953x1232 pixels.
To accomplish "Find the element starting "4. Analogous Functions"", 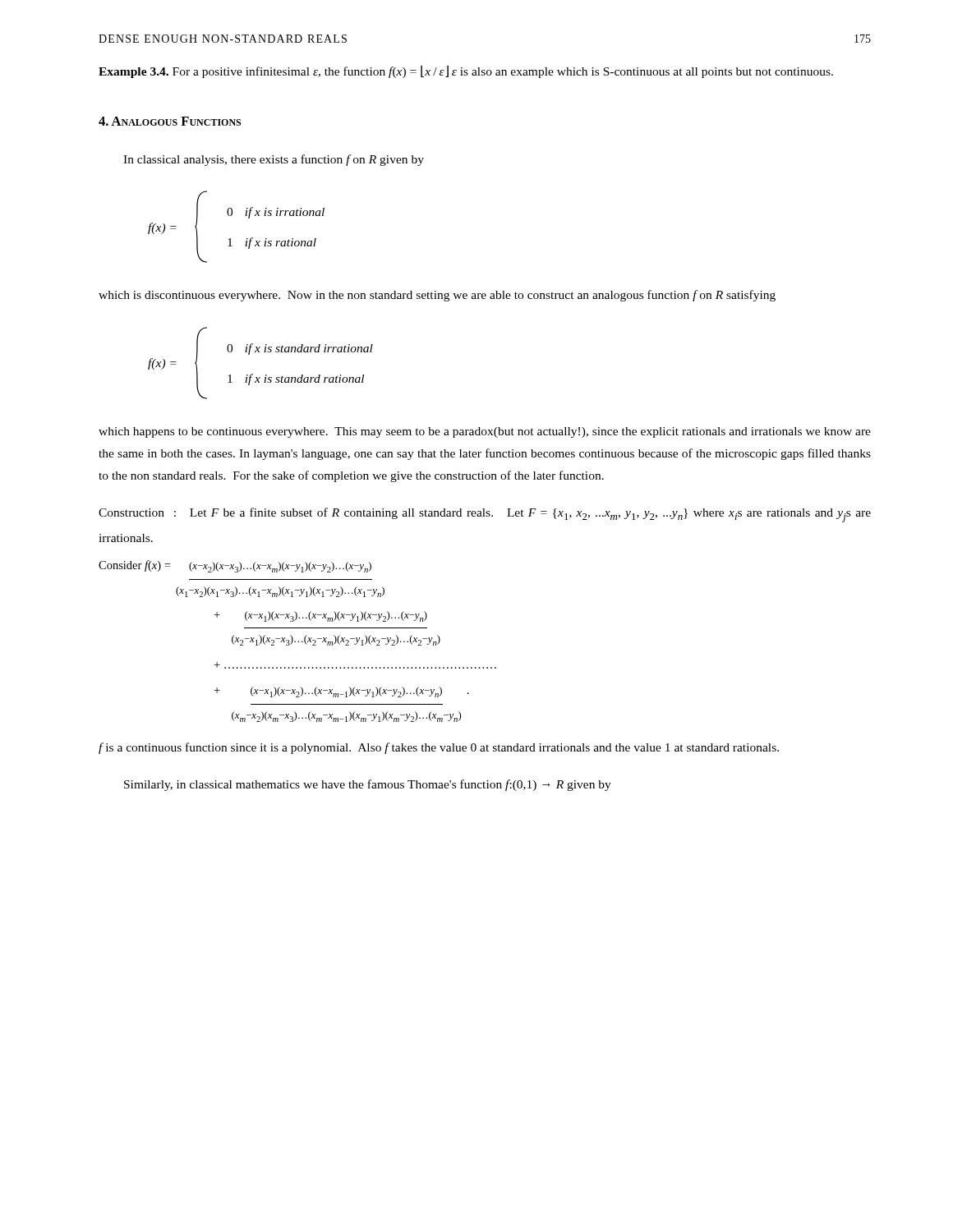I will (x=170, y=121).
